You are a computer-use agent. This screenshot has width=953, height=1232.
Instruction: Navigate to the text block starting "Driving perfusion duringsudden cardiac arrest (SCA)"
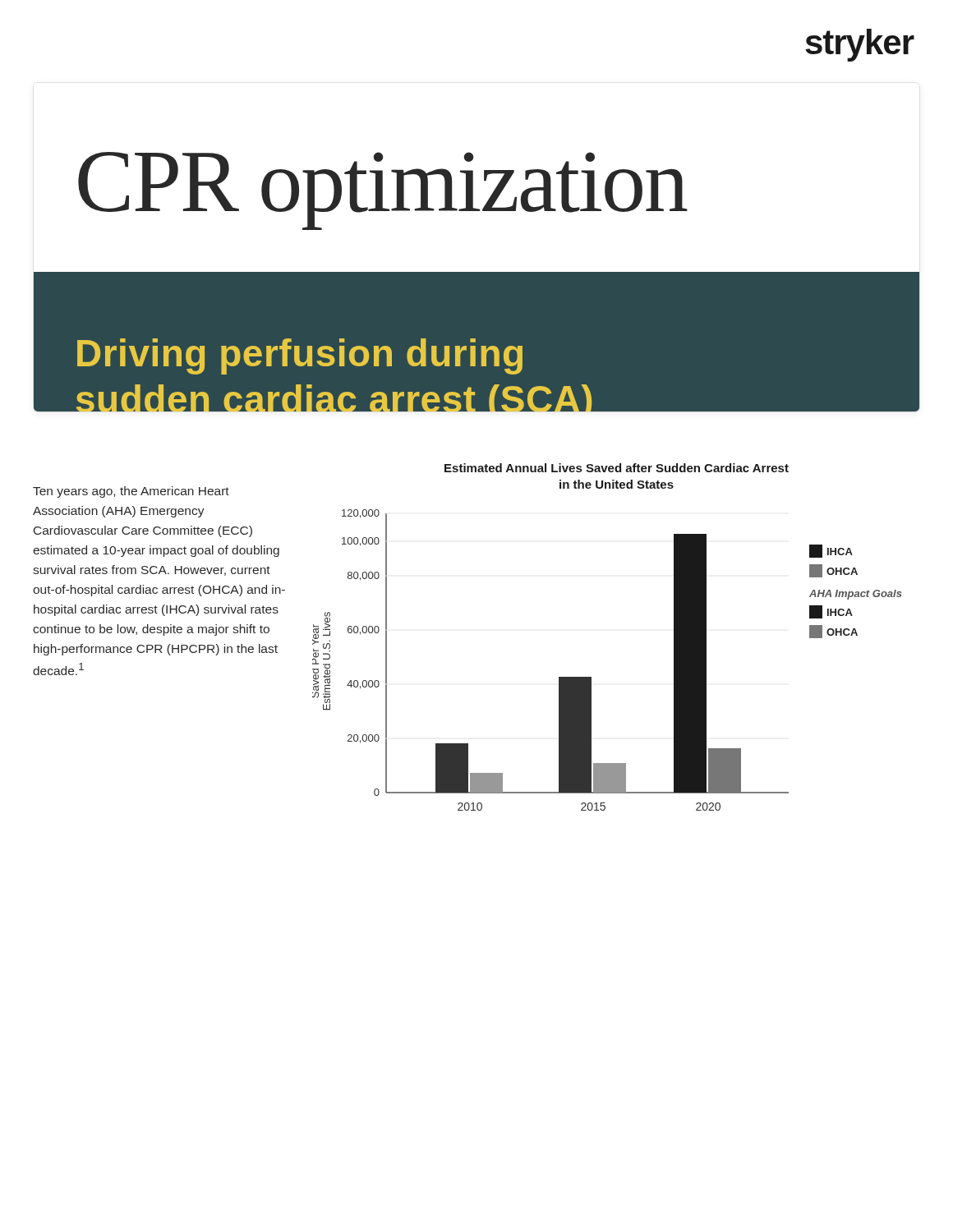pyautogui.click(x=334, y=377)
